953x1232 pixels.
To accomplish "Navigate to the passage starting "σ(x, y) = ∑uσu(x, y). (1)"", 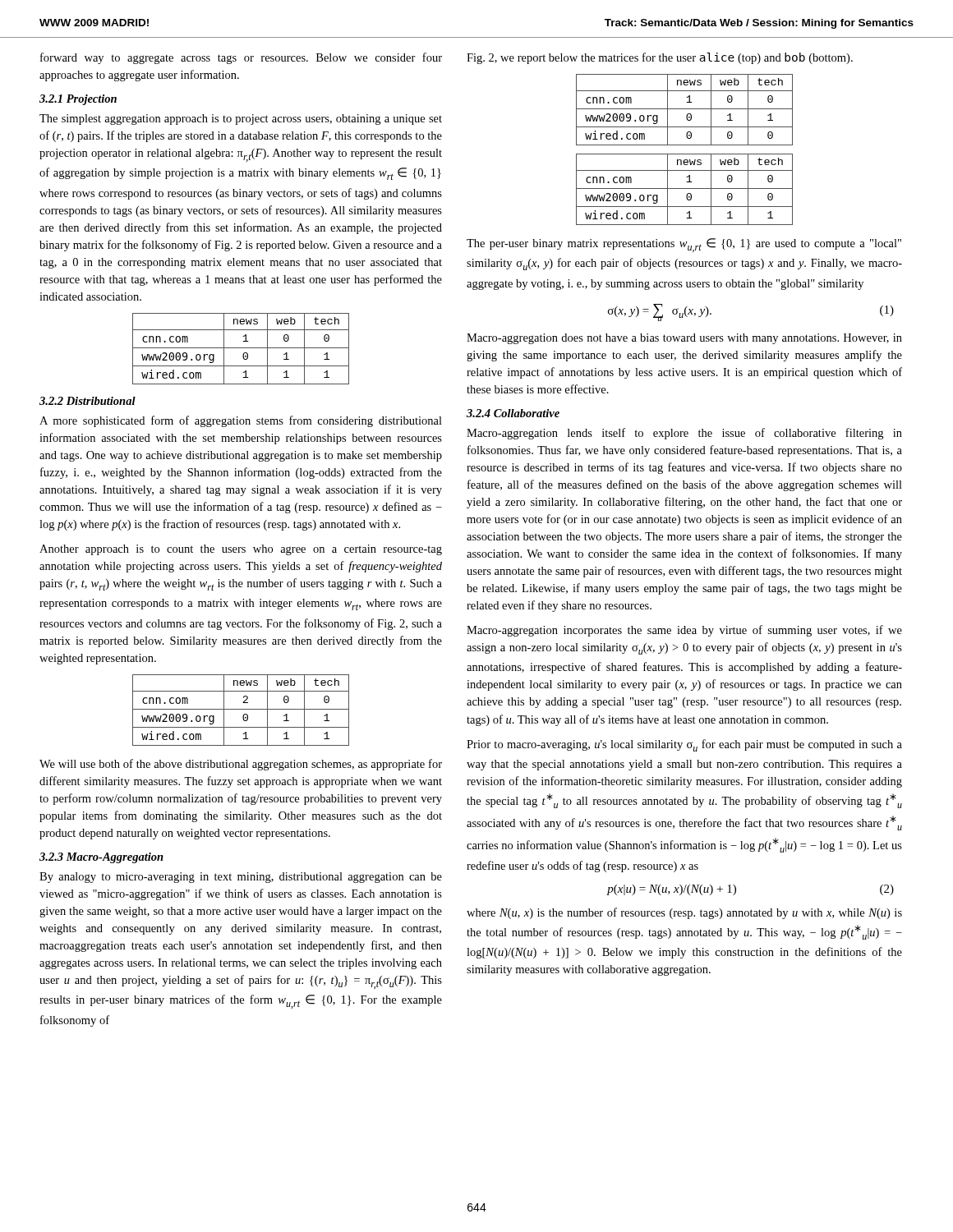I will (658, 312).
